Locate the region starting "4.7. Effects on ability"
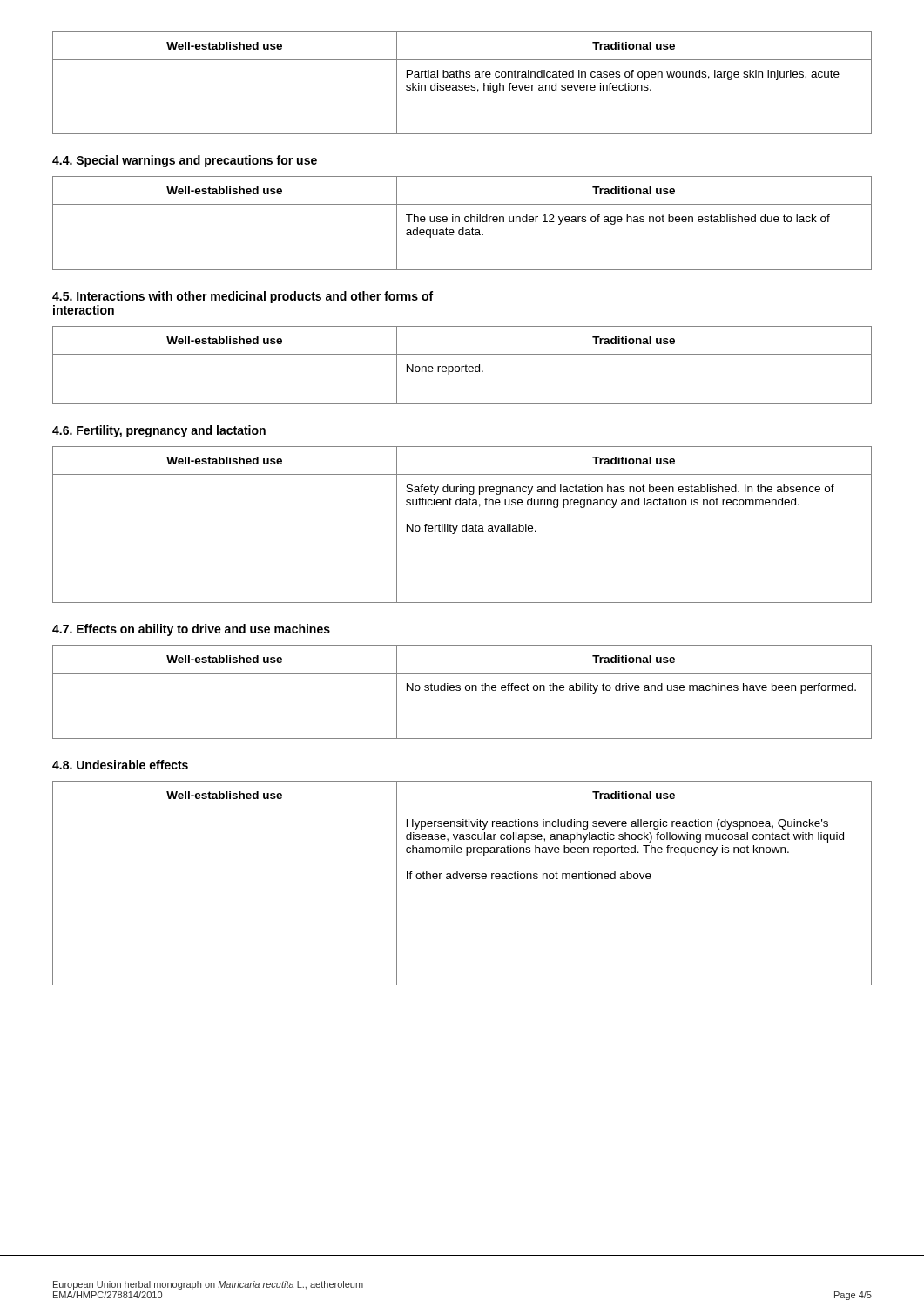This screenshot has height=1307, width=924. pos(191,629)
